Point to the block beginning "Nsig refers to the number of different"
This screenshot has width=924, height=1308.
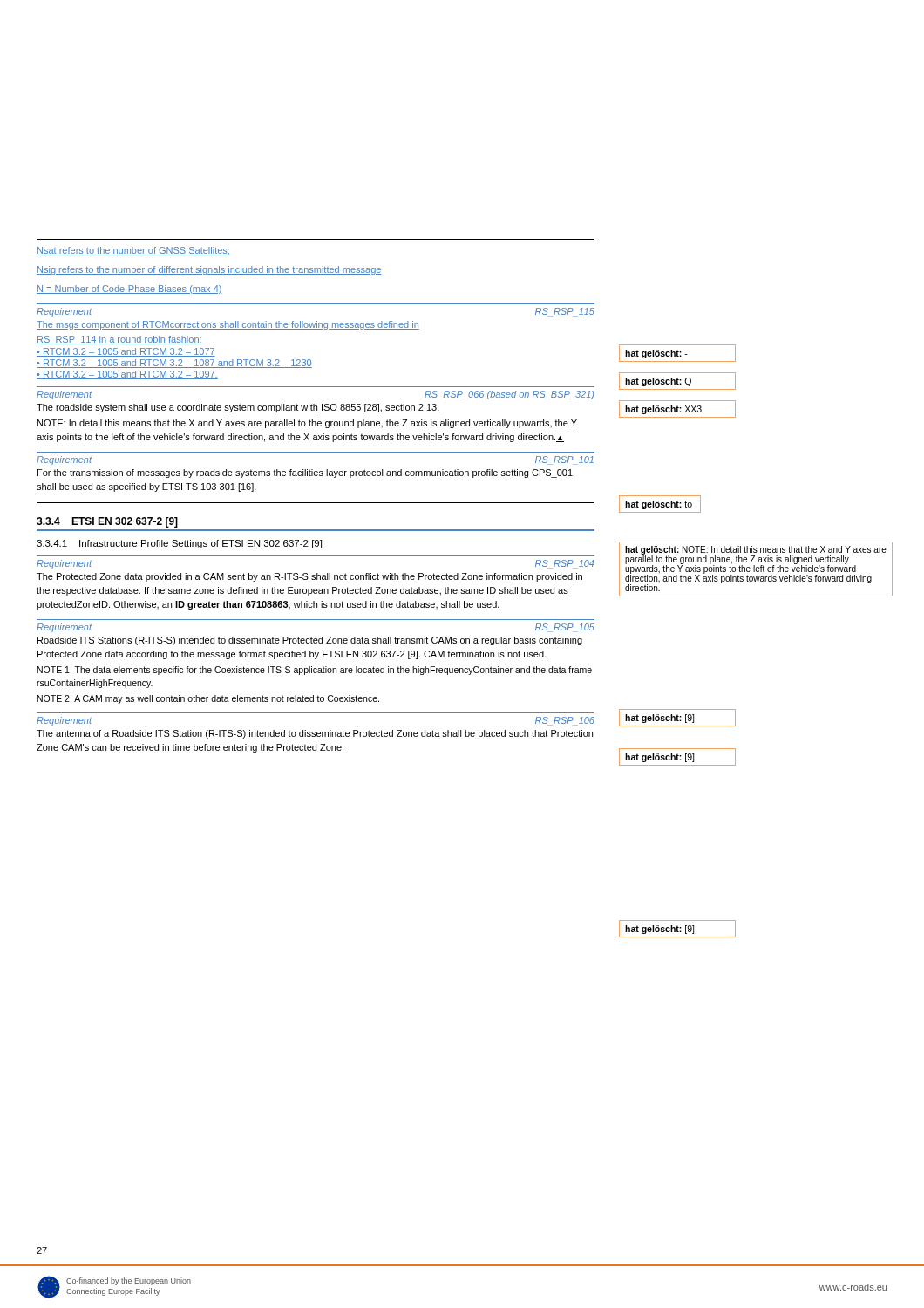click(x=209, y=269)
